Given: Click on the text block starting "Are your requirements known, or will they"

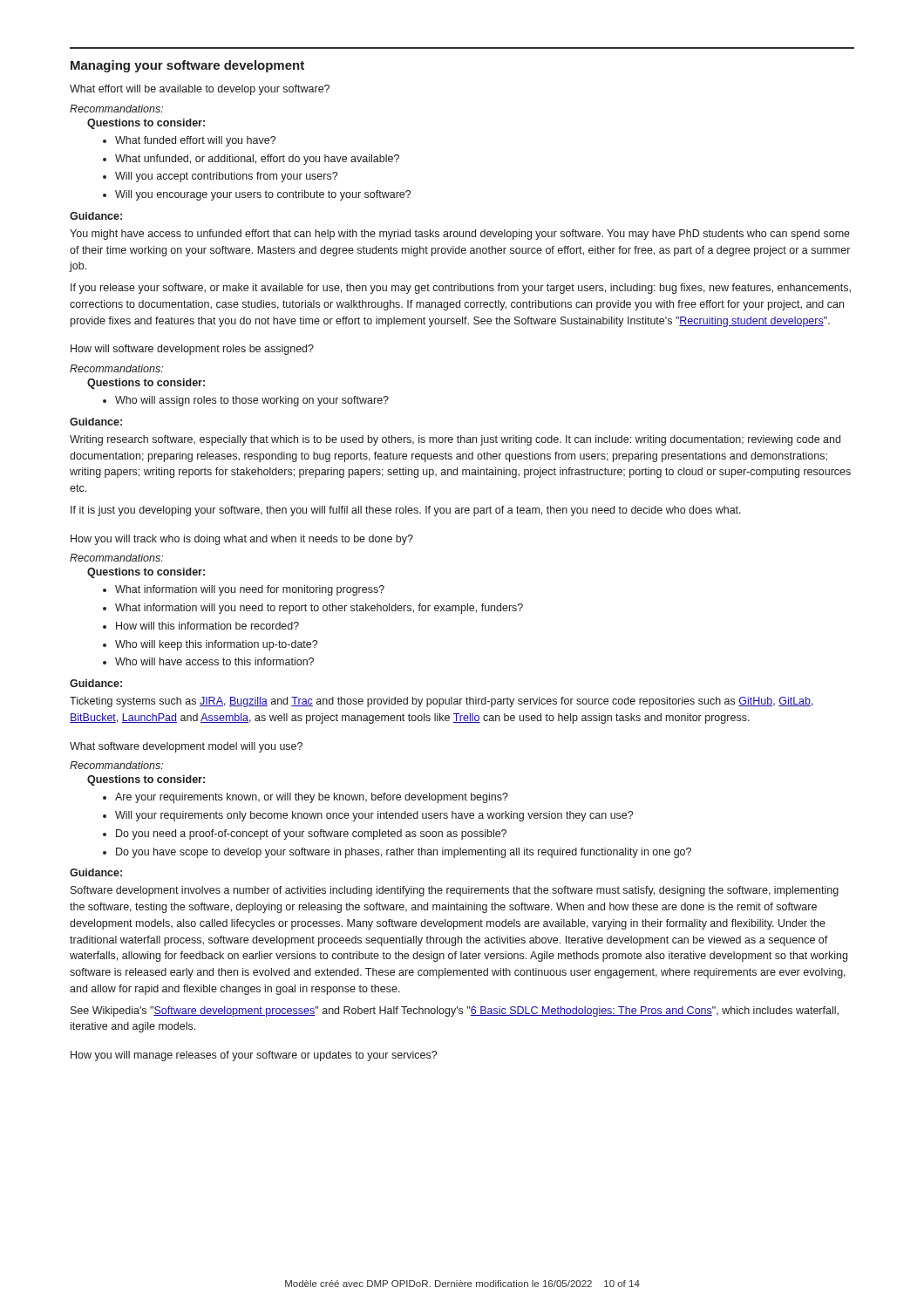Looking at the screenshot, I should click(312, 797).
